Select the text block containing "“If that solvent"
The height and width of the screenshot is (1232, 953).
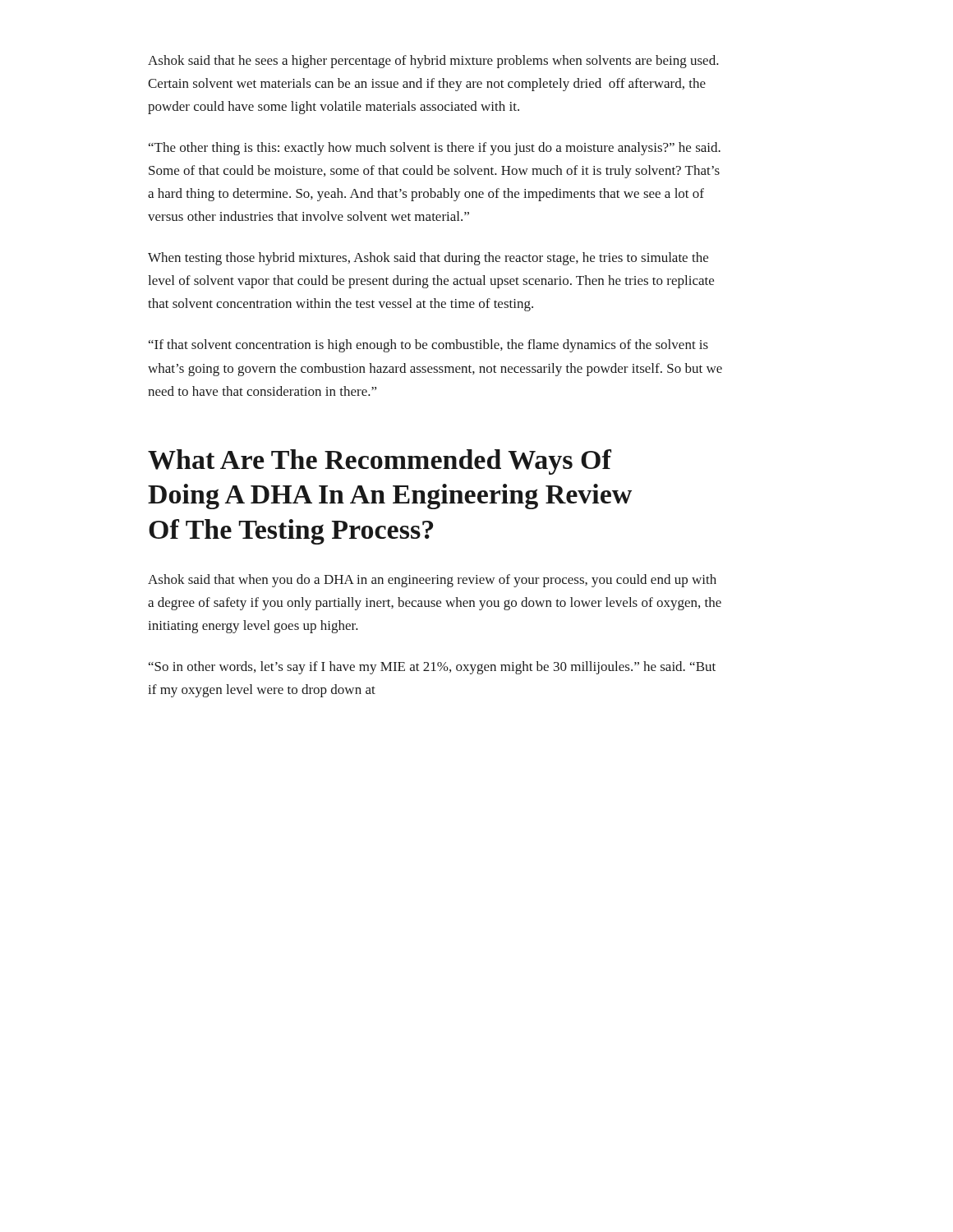(435, 368)
